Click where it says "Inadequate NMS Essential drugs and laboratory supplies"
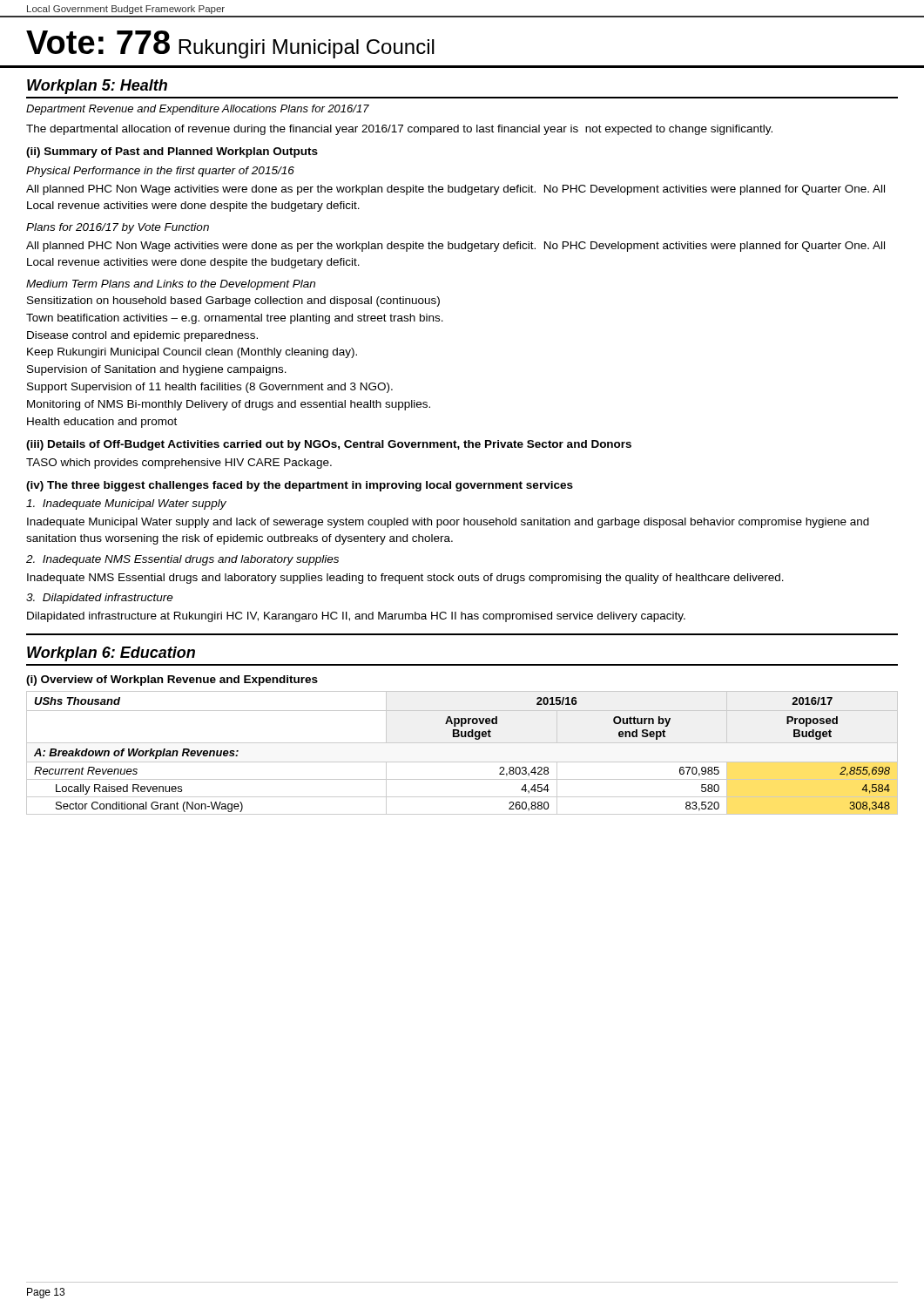 pos(183,559)
